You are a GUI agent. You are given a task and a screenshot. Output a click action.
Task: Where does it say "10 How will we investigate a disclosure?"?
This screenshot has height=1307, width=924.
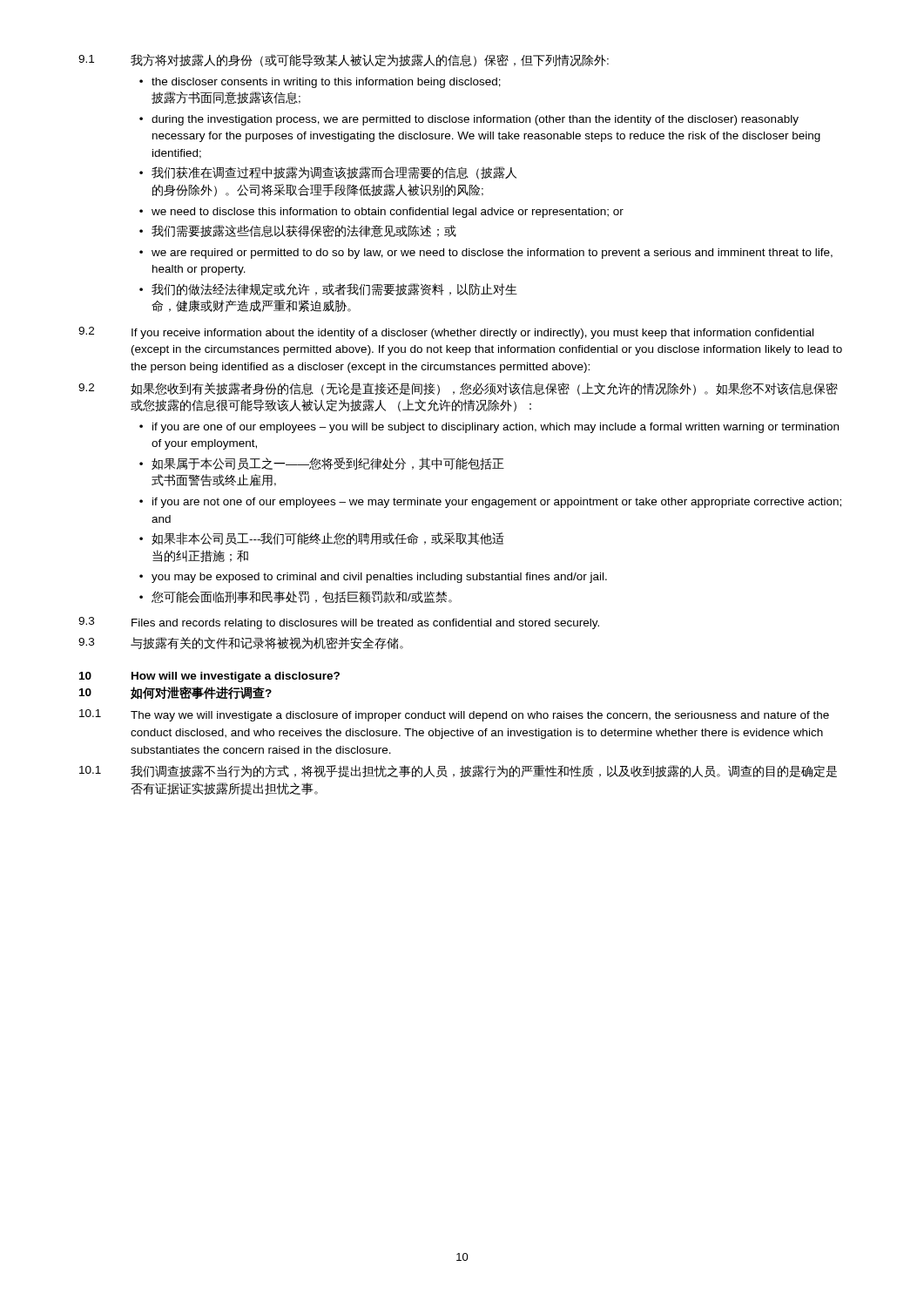point(209,677)
